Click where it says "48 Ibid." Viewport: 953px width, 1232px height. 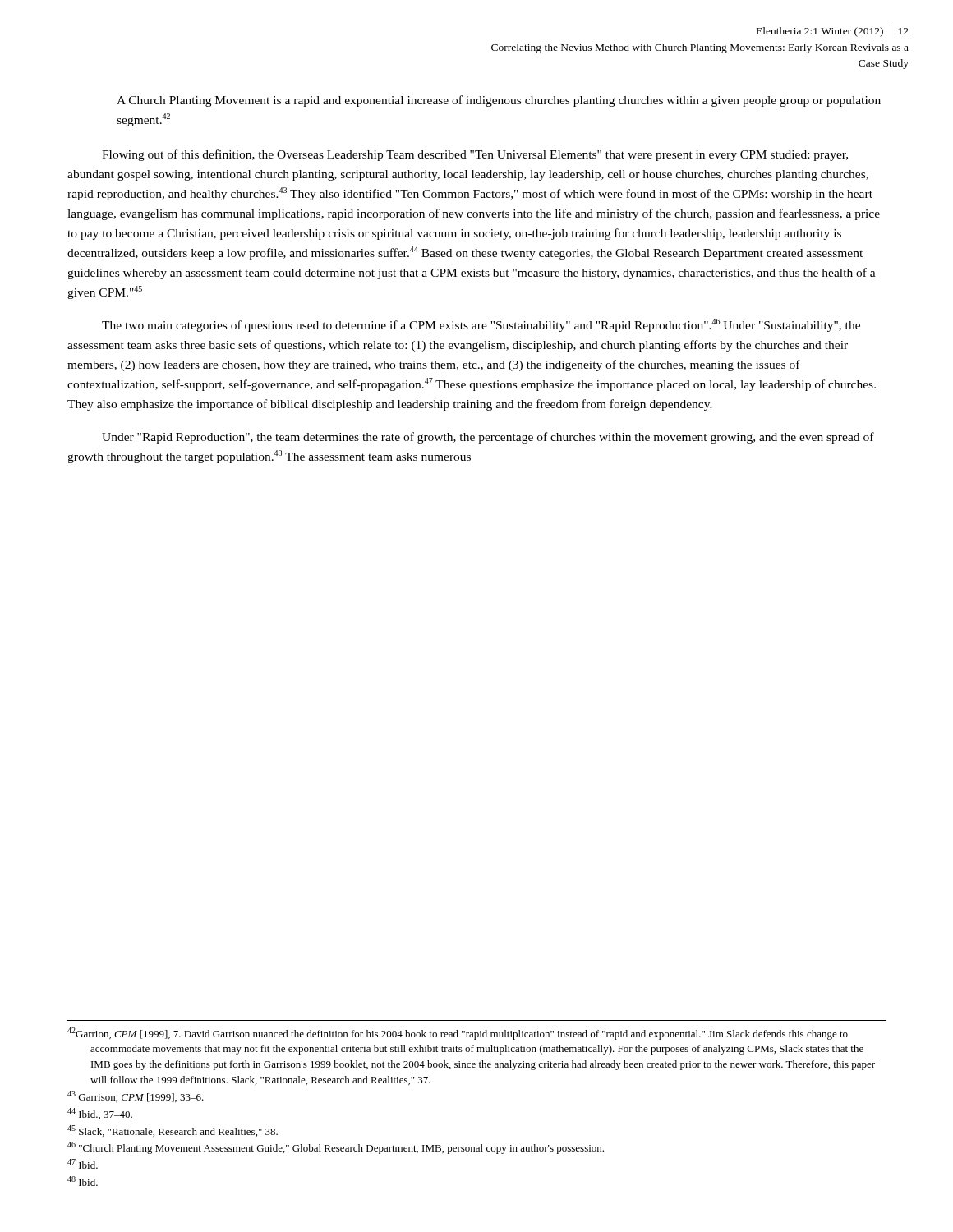click(x=83, y=1182)
